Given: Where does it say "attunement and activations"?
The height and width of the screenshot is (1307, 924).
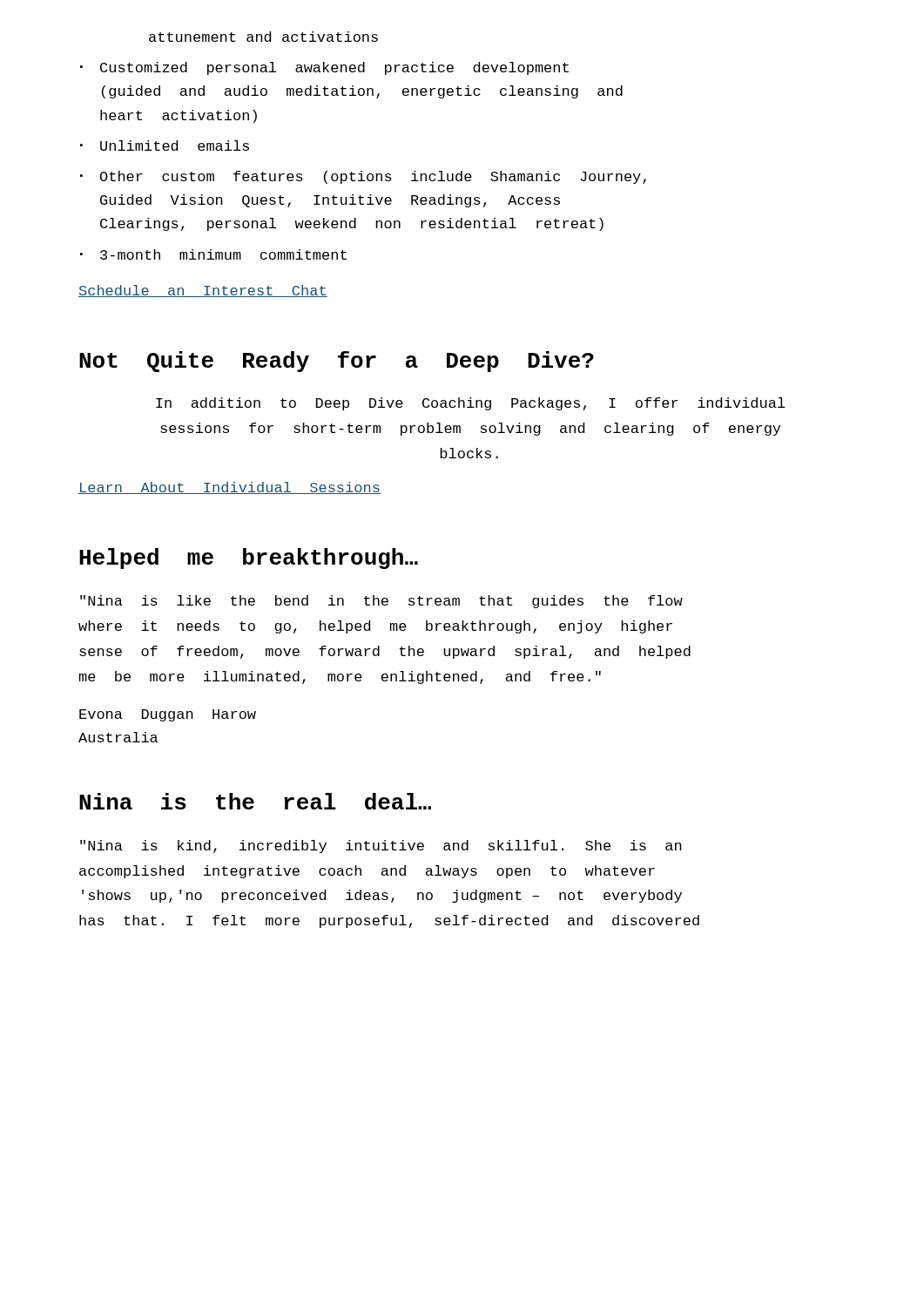Looking at the screenshot, I should coord(264,38).
